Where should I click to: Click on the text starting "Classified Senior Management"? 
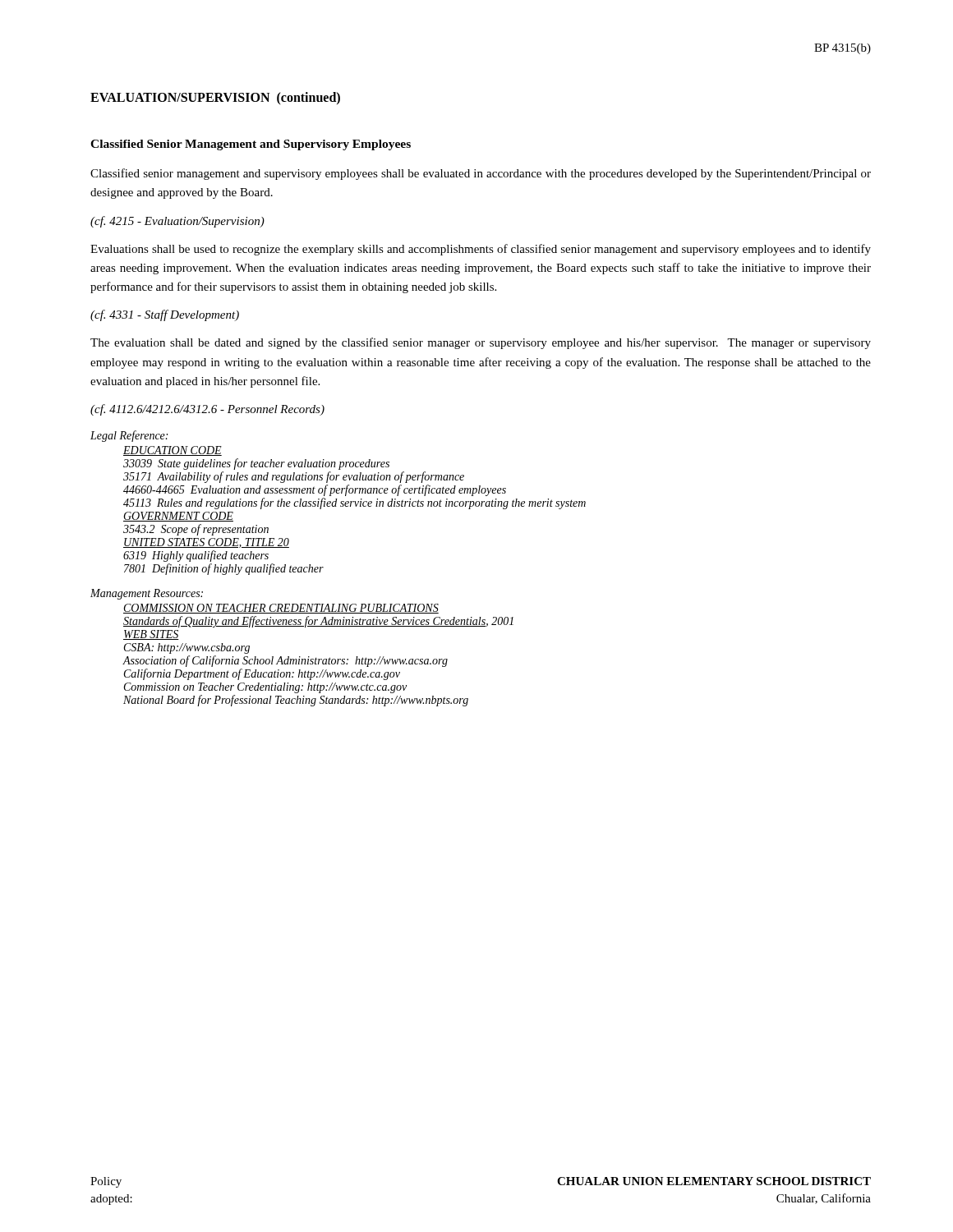(251, 143)
